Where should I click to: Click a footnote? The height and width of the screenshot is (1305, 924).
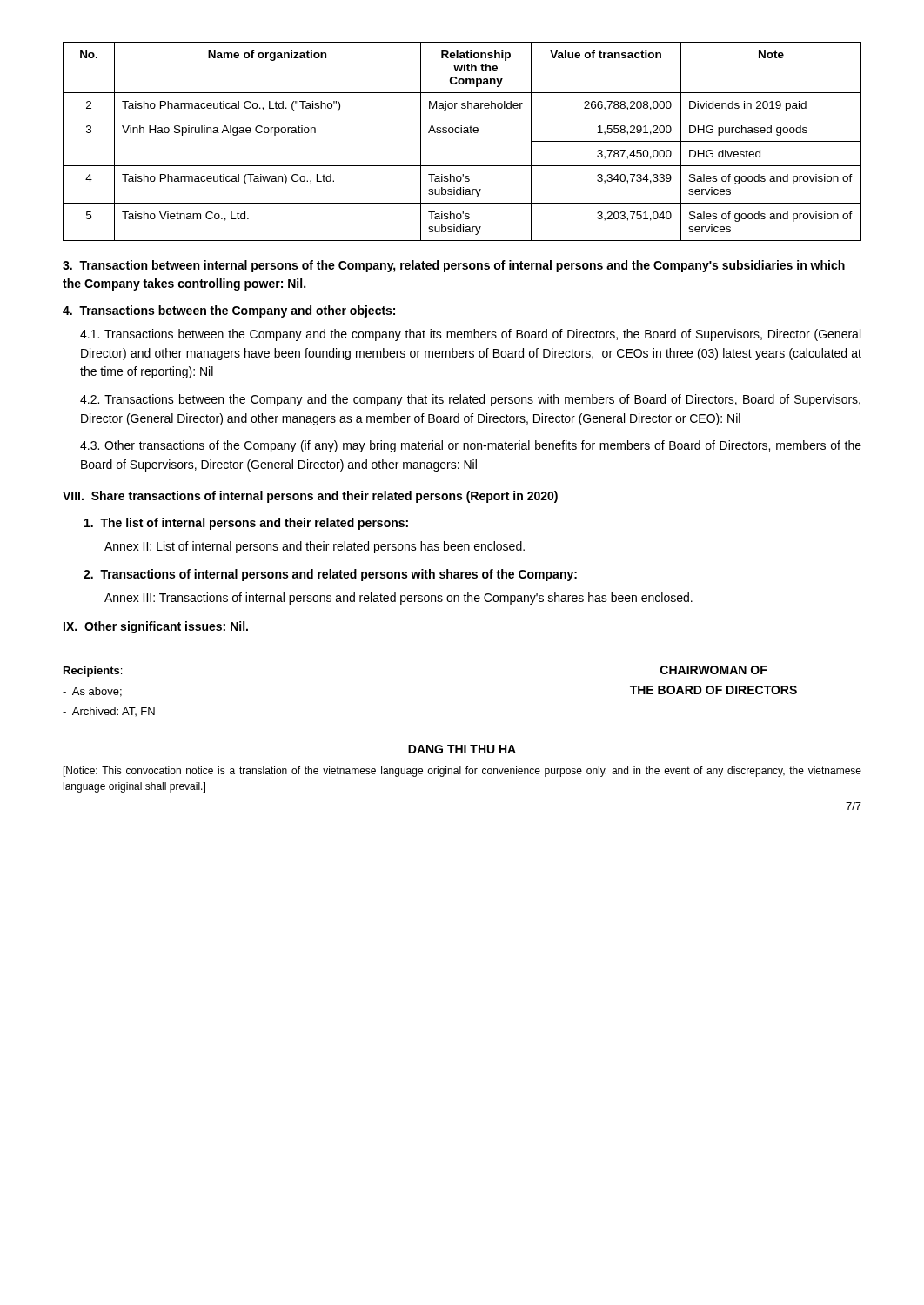462,779
